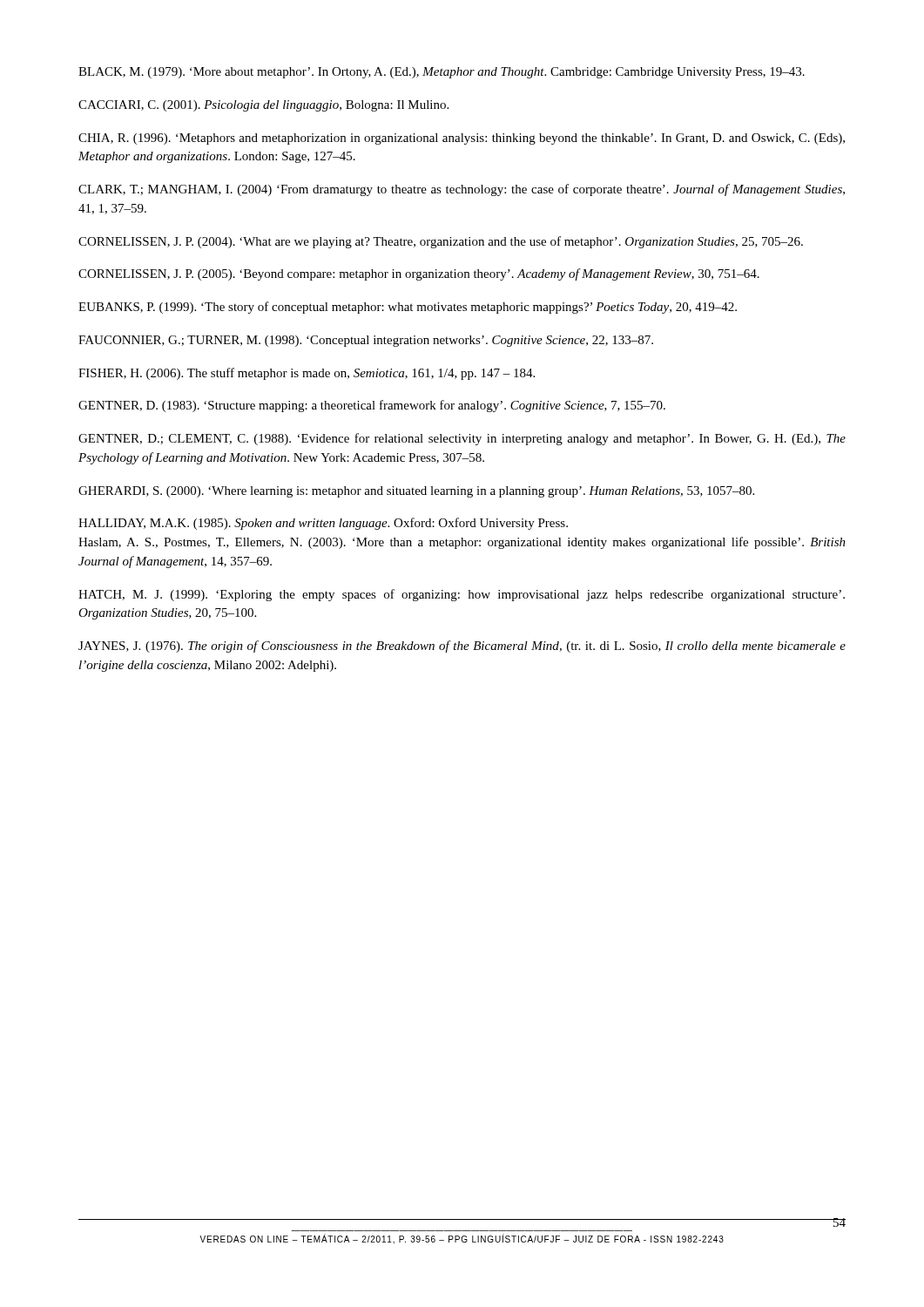This screenshot has height=1307, width=924.
Task: Click on the text block starting "GENTNER, D. (1983). ‘Structure"
Action: 372,405
